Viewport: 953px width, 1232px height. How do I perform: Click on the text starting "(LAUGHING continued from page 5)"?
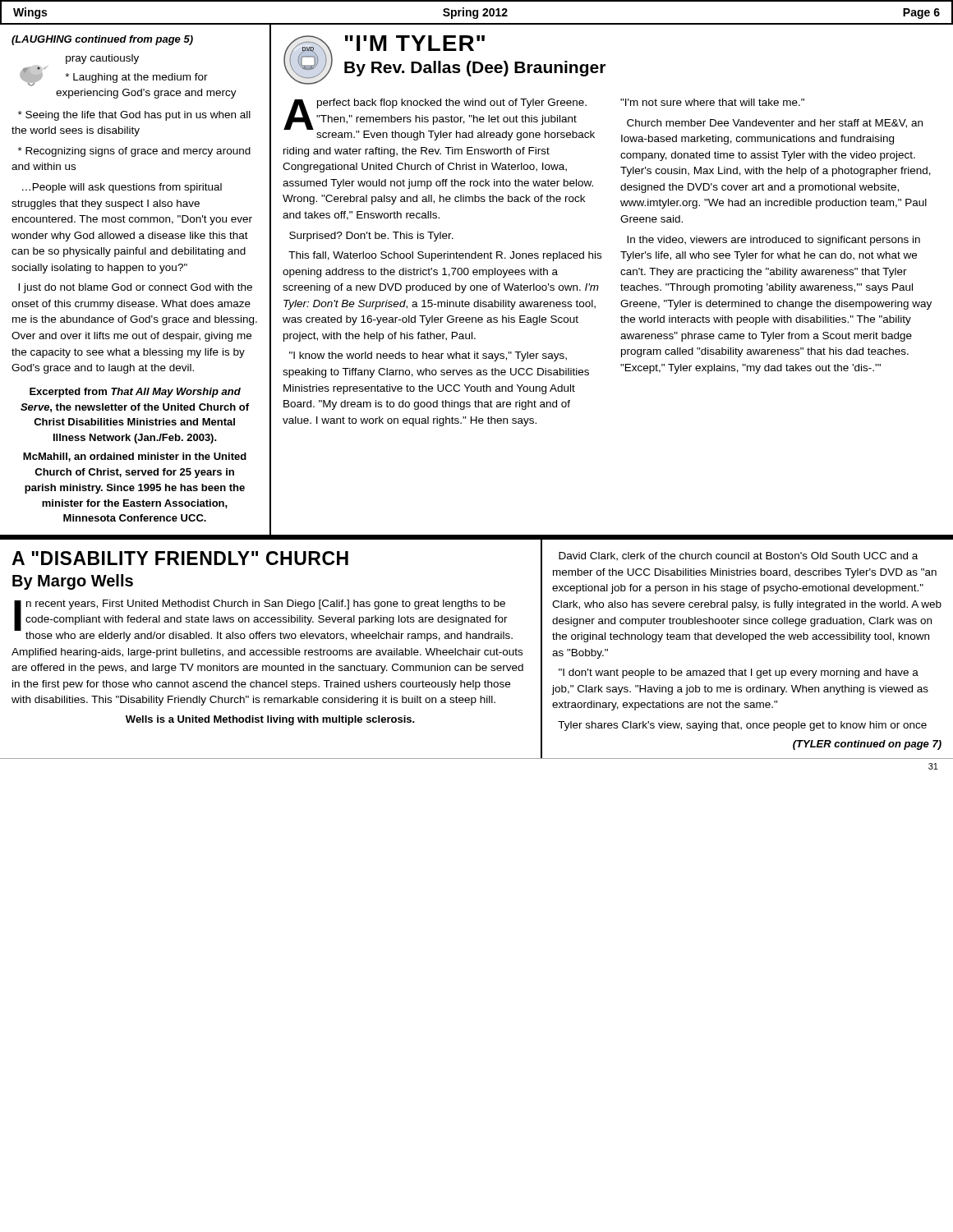(x=102, y=39)
